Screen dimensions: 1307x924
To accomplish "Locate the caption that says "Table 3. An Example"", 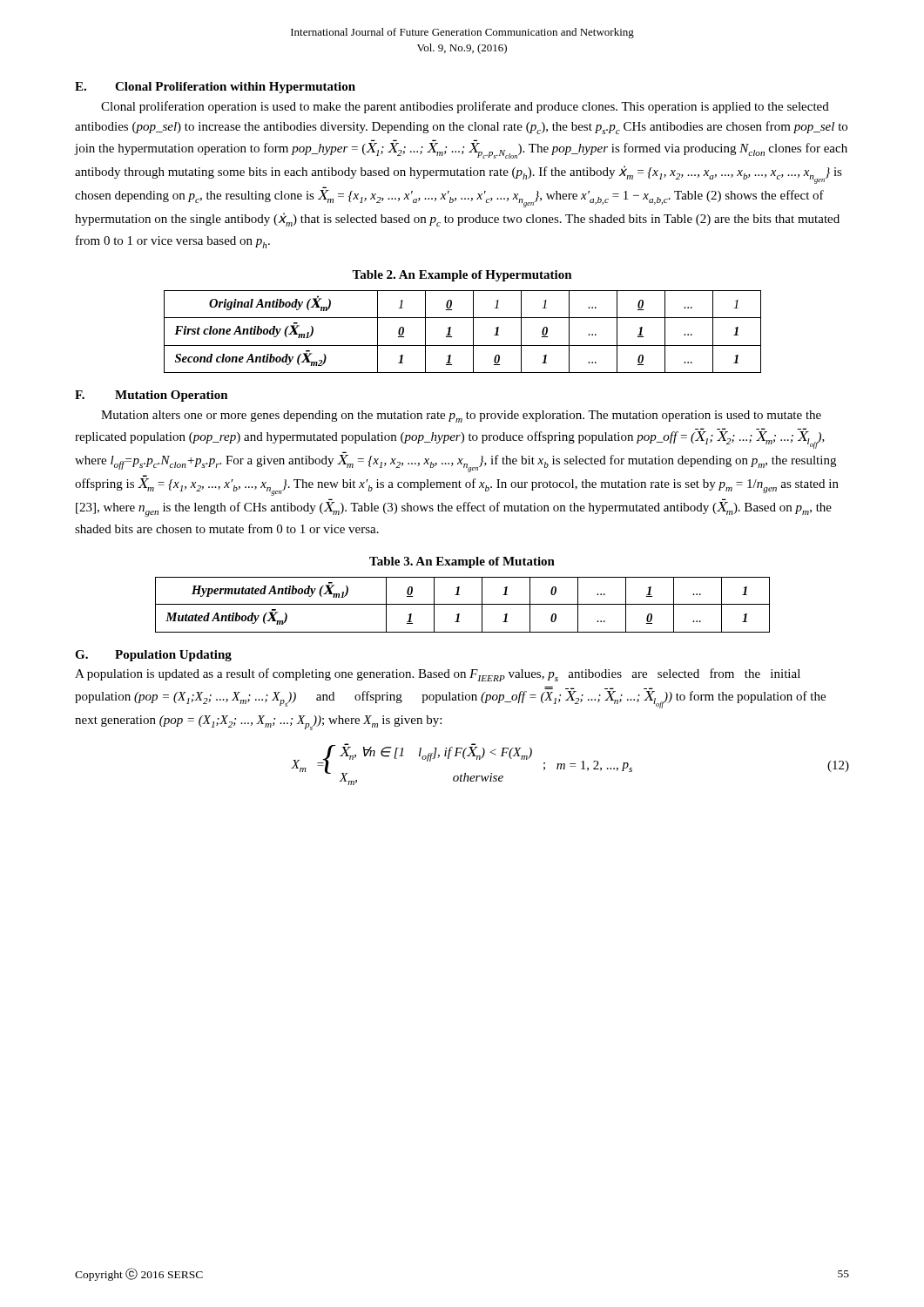I will coord(462,561).
